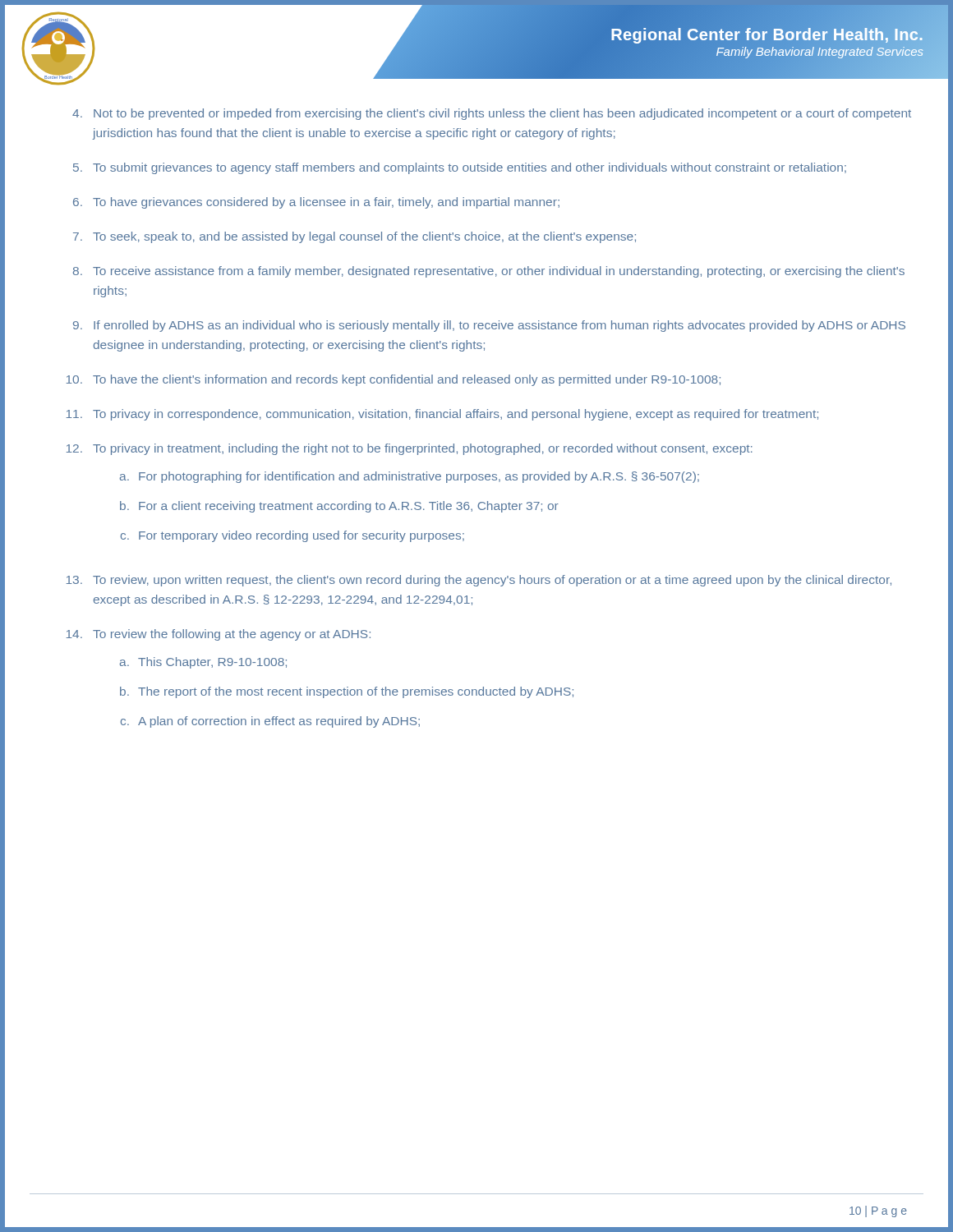
Task: Find the text block starting "12. To privacy in treatment, including"
Action: coord(476,497)
